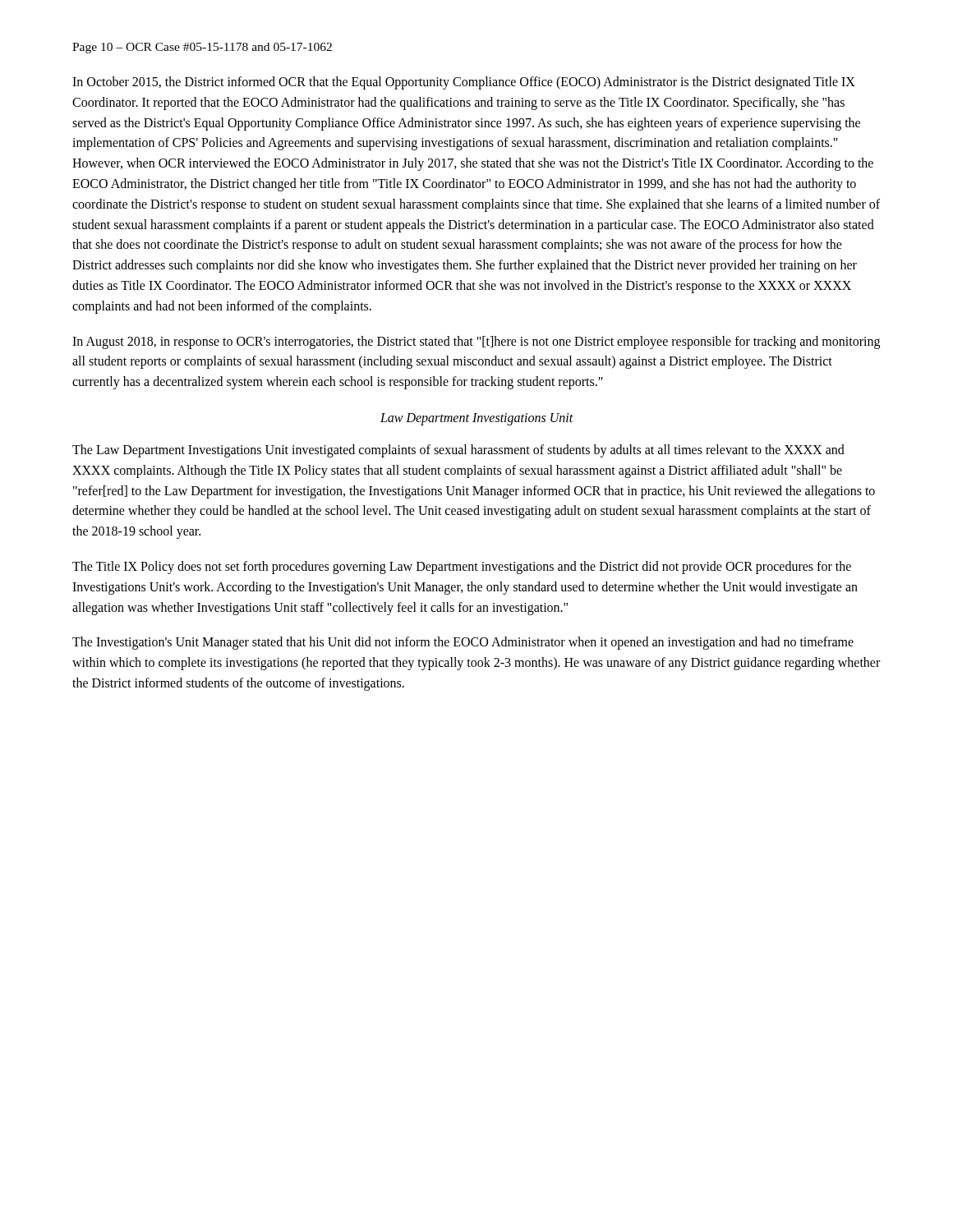Click on the region starting "The Law Department"

tap(474, 490)
